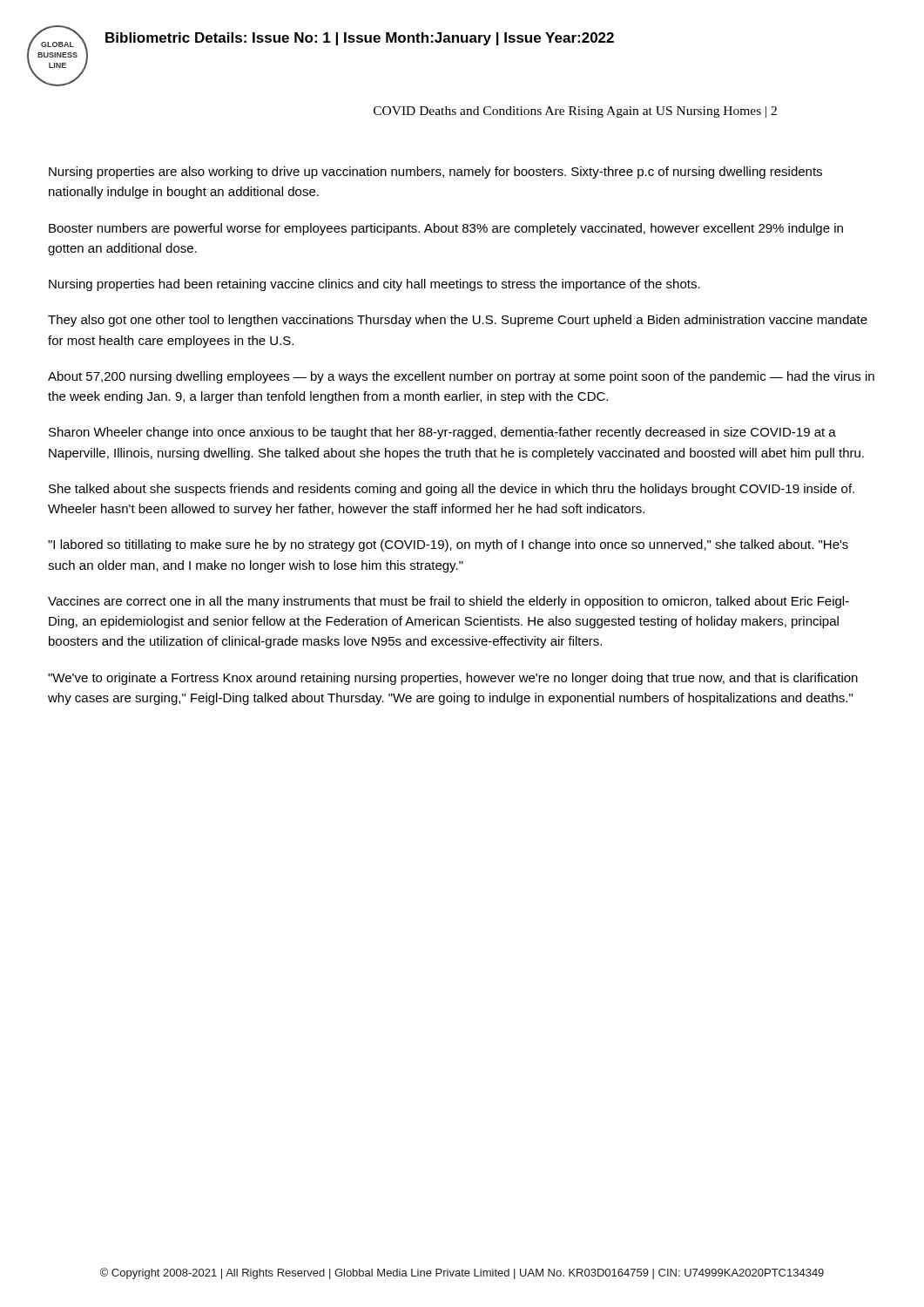The width and height of the screenshot is (924, 1307).
Task: Point to the block beginning ""I labored so titillating"
Action: [x=448, y=554]
